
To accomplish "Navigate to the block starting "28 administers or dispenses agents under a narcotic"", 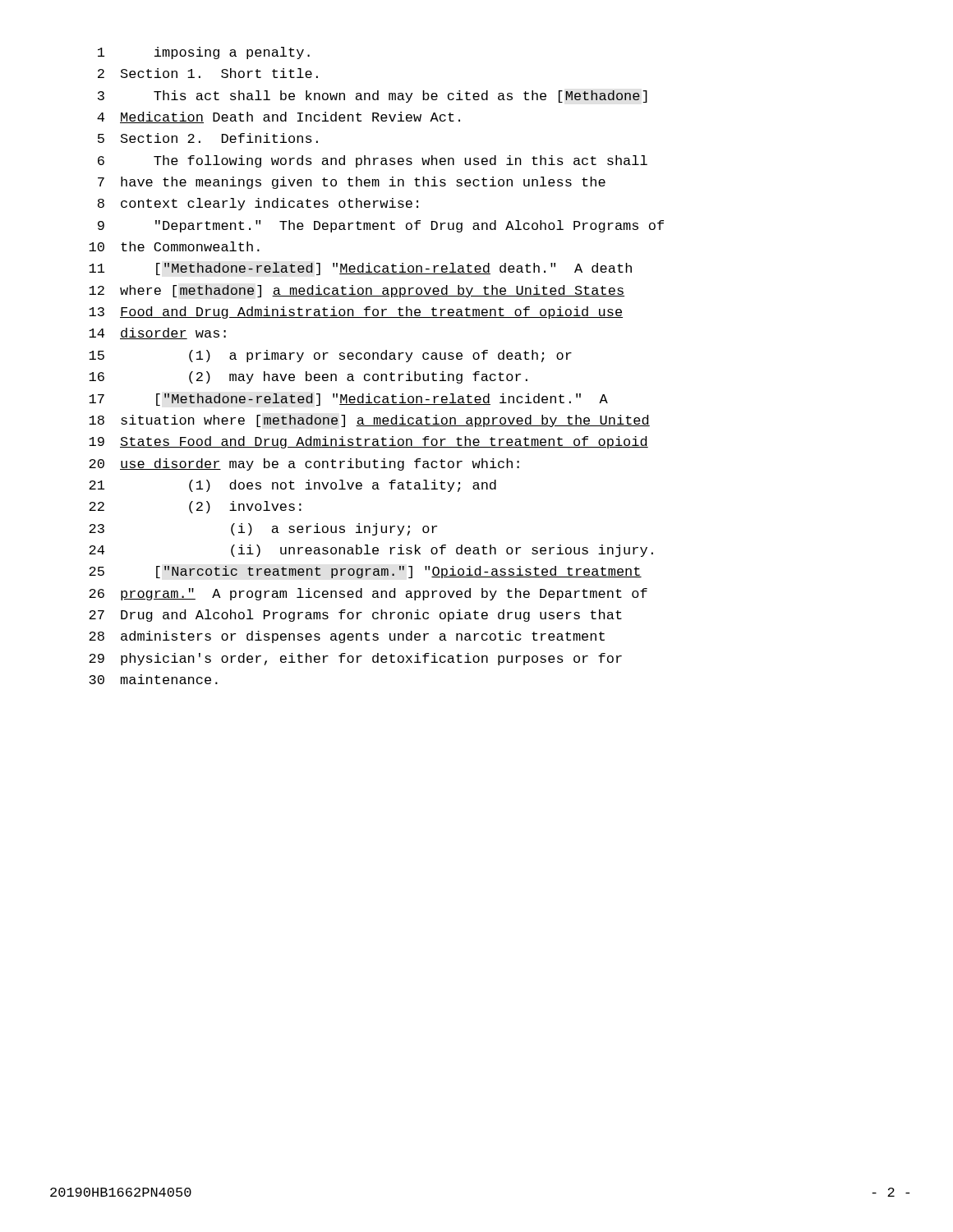I will coord(328,638).
